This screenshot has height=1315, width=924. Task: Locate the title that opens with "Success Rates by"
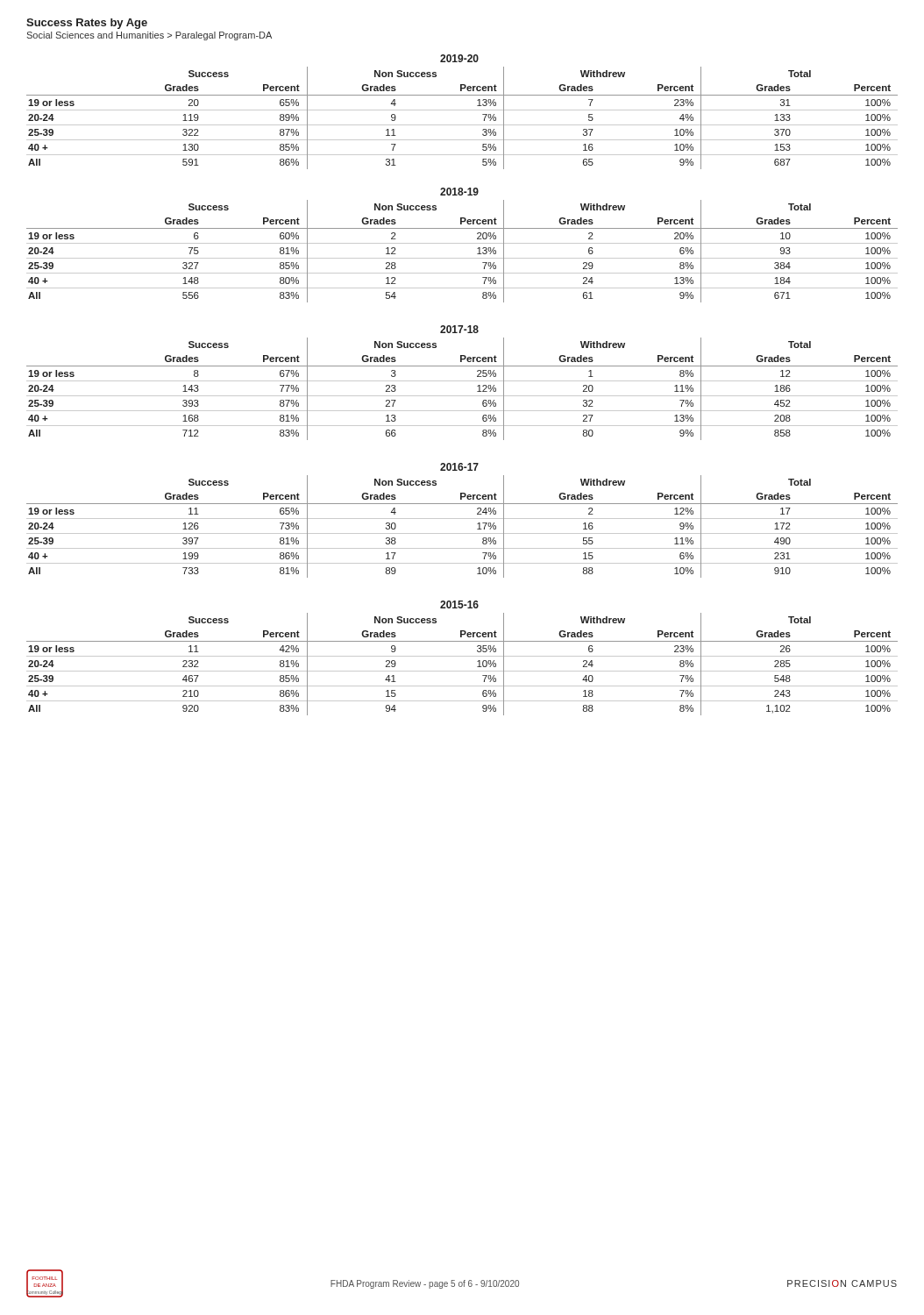click(87, 22)
